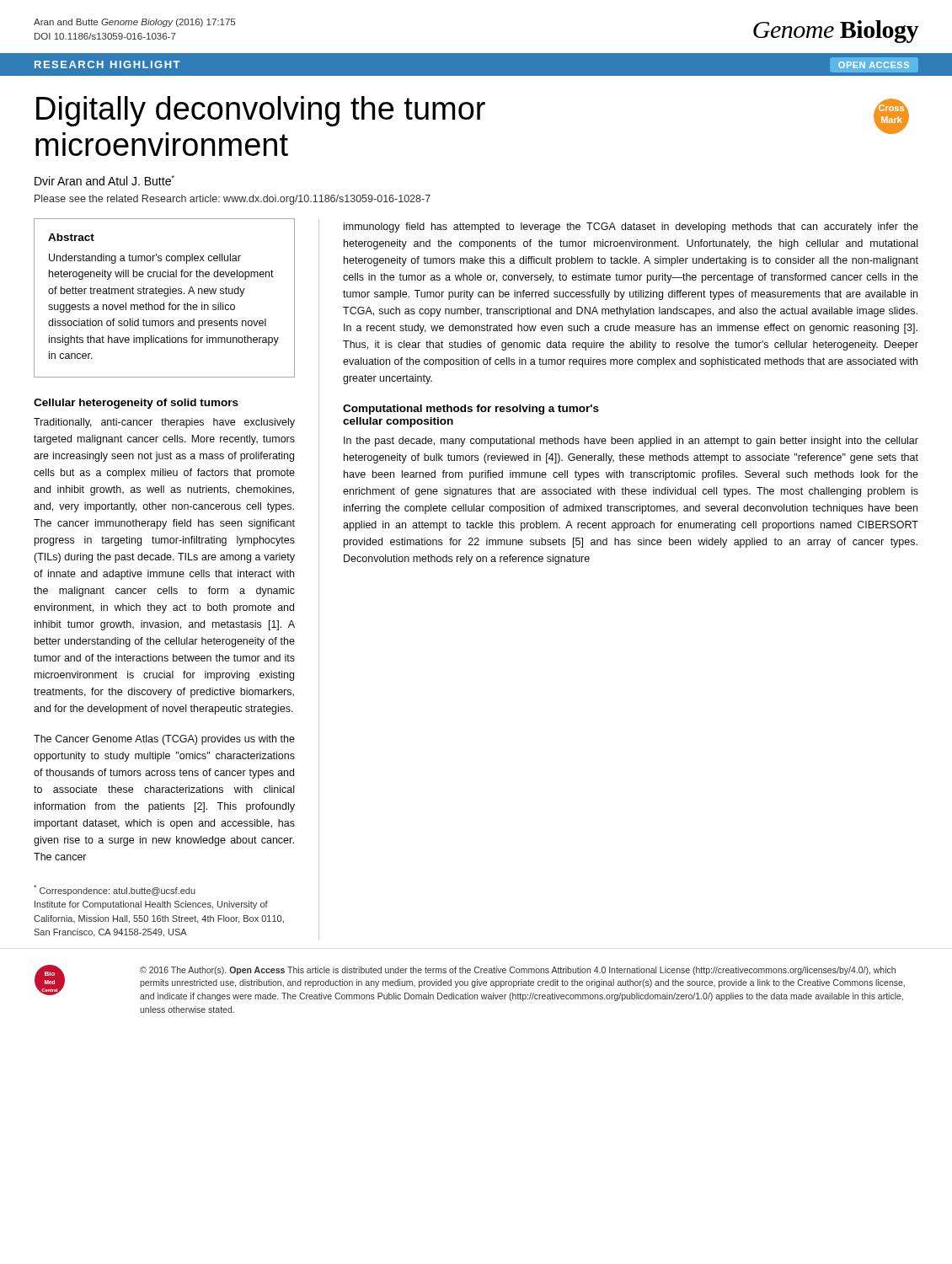Point to the text block starting "Computational methods for"
The height and width of the screenshot is (1264, 952).
coord(471,414)
